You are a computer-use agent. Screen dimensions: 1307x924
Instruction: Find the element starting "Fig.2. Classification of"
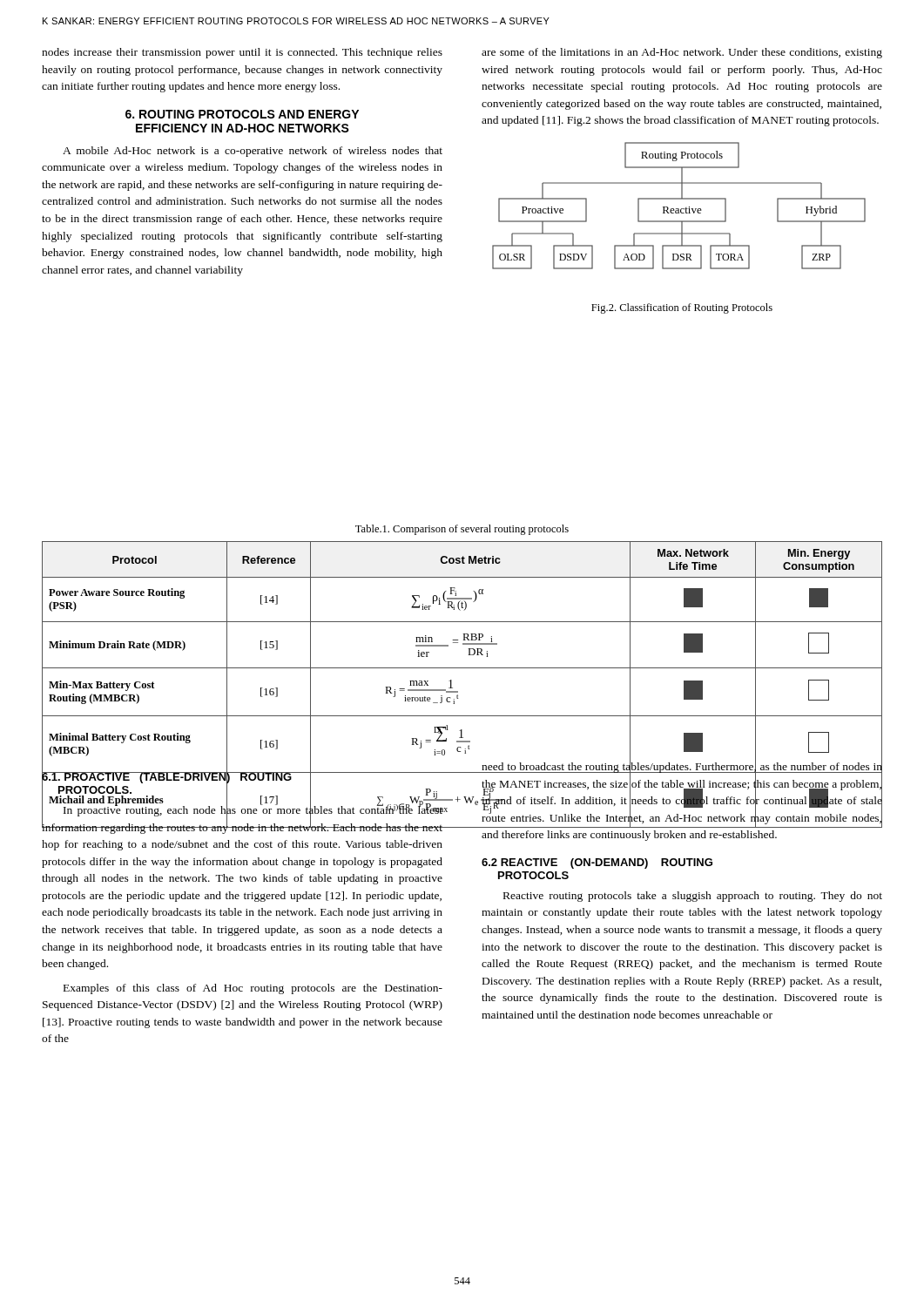coord(682,307)
